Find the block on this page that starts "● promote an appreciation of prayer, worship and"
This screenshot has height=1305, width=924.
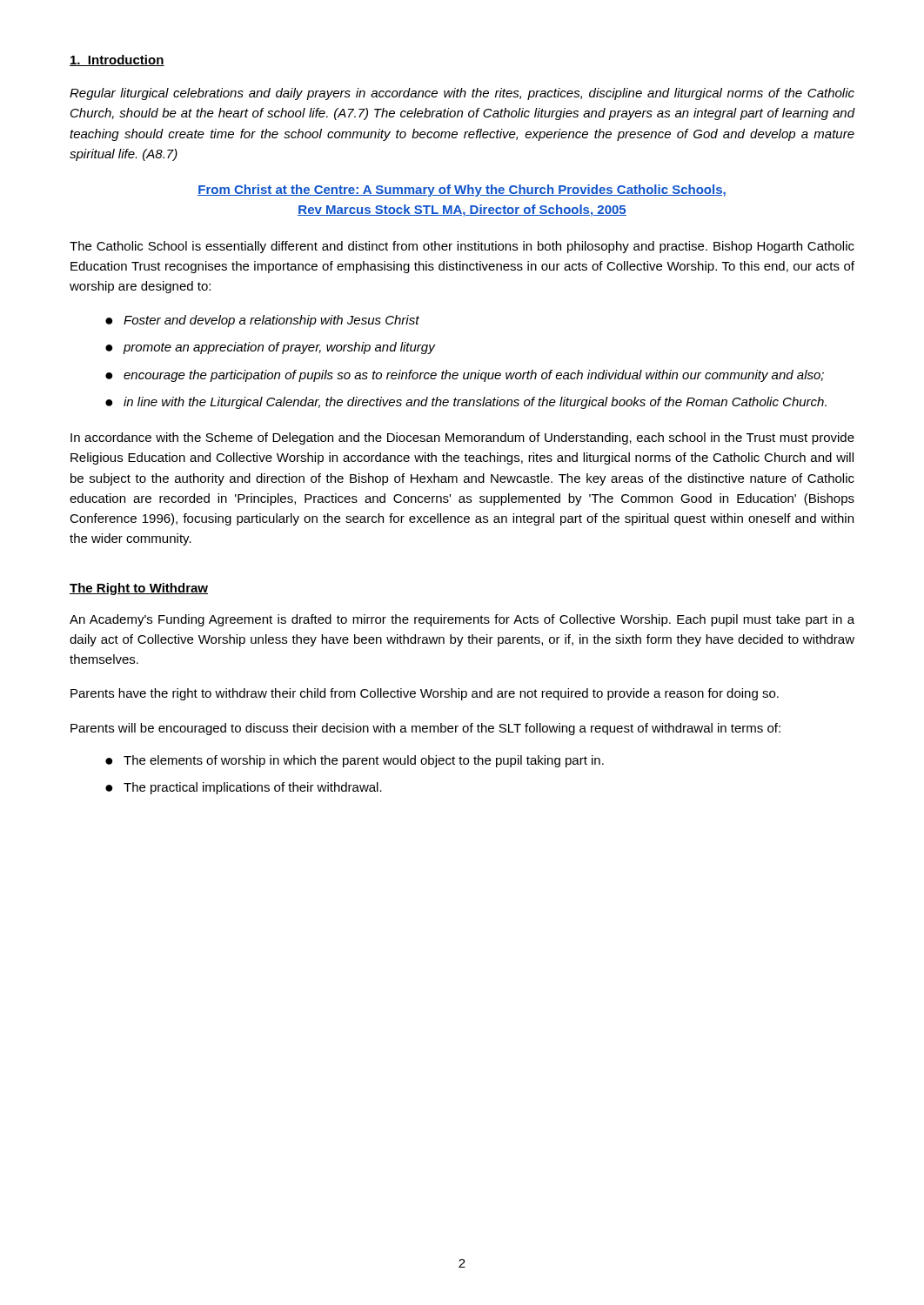pos(271,348)
